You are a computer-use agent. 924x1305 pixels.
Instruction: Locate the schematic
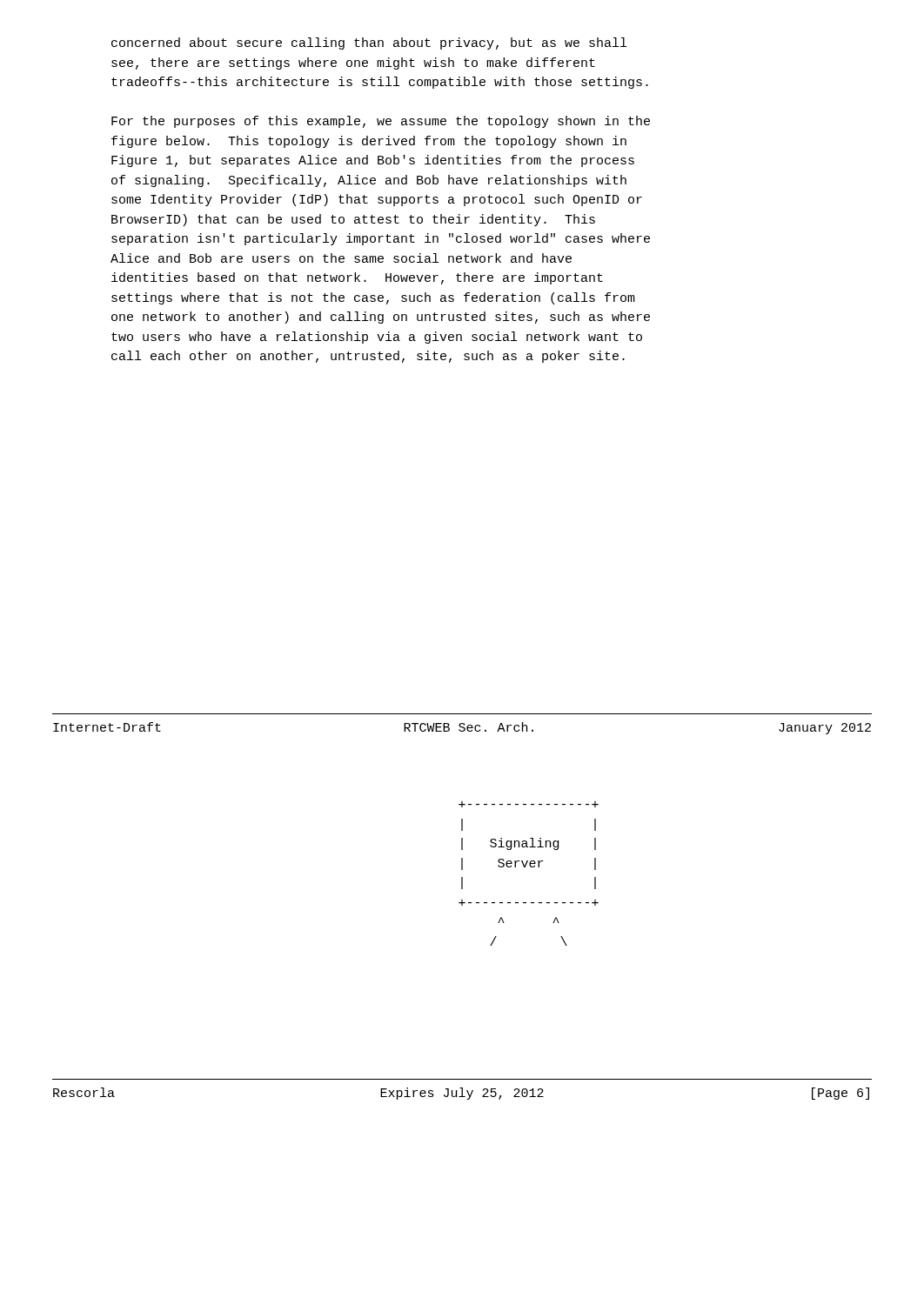[462, 874]
